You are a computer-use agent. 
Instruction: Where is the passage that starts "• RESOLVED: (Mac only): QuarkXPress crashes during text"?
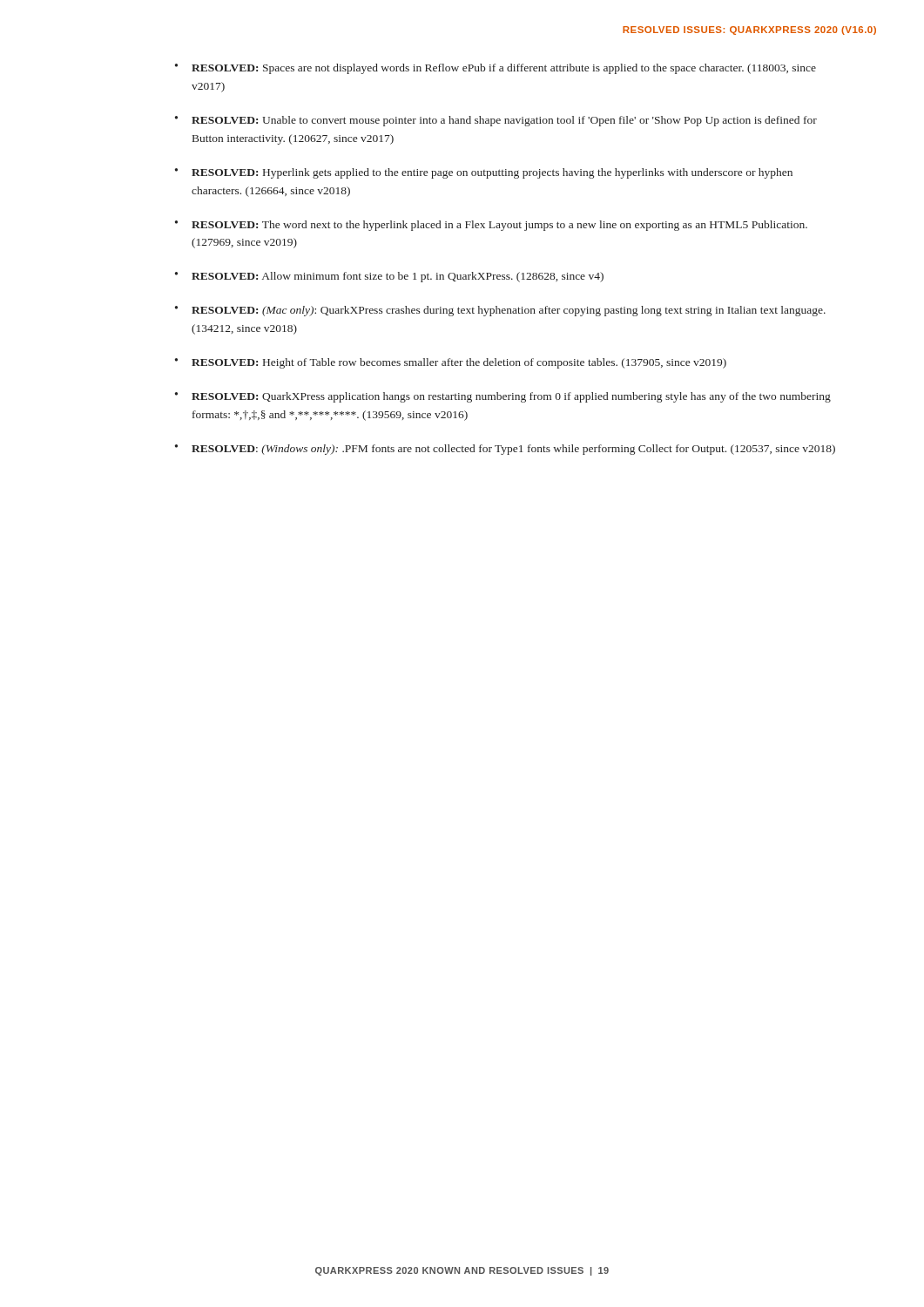coord(510,320)
